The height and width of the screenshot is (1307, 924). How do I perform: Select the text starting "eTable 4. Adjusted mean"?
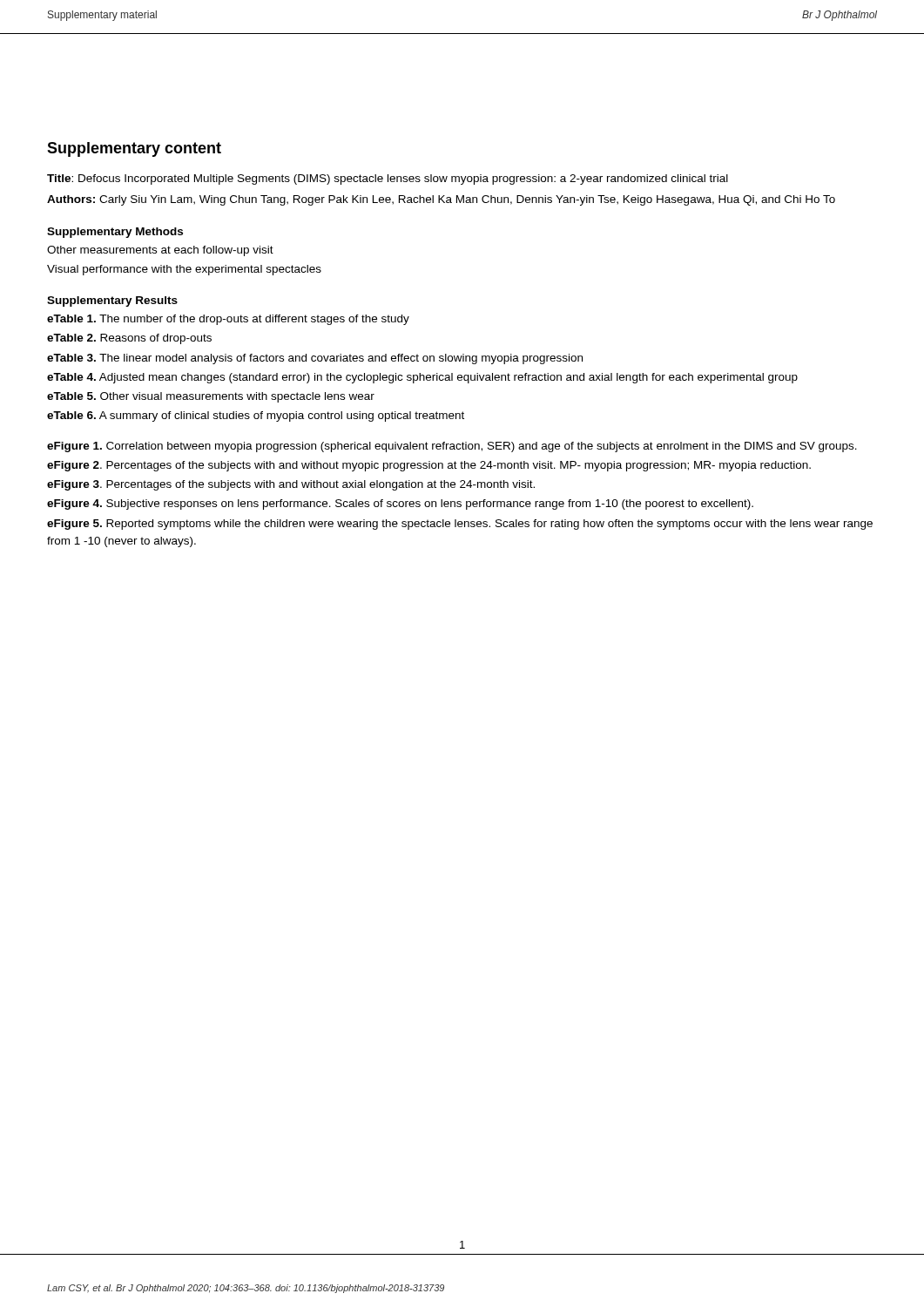(422, 377)
